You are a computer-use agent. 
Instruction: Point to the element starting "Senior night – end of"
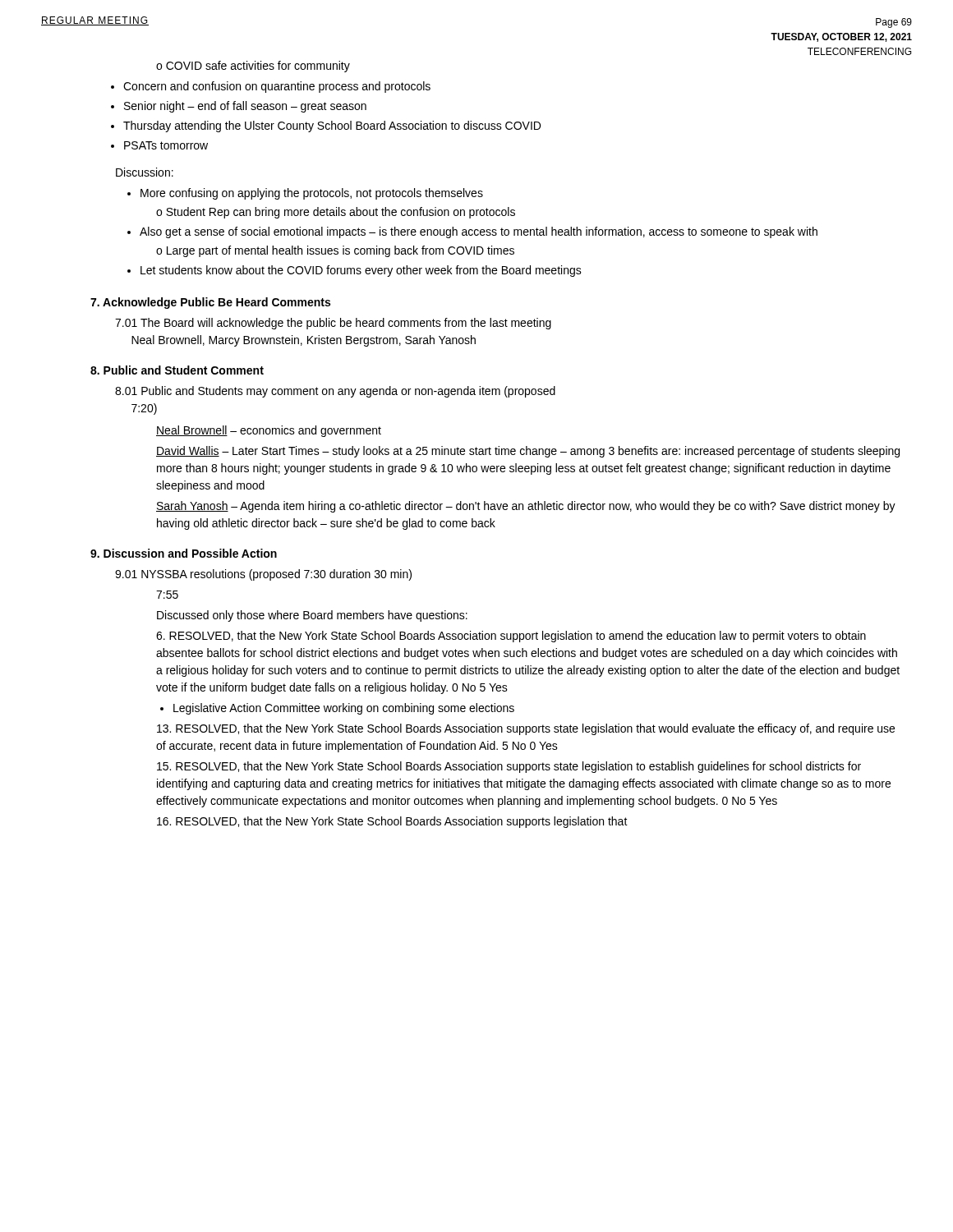tap(245, 106)
